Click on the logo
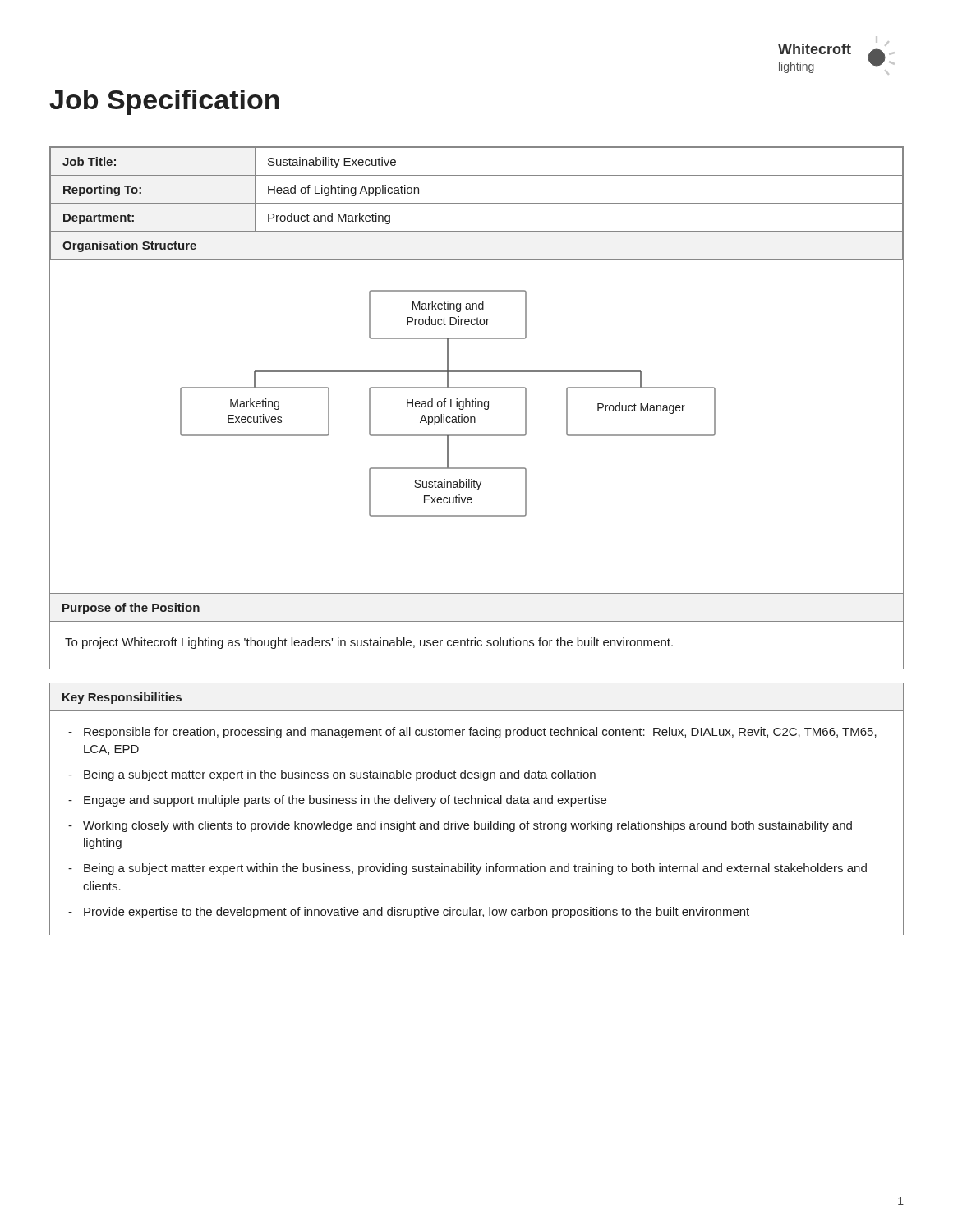 pyautogui.click(x=842, y=58)
